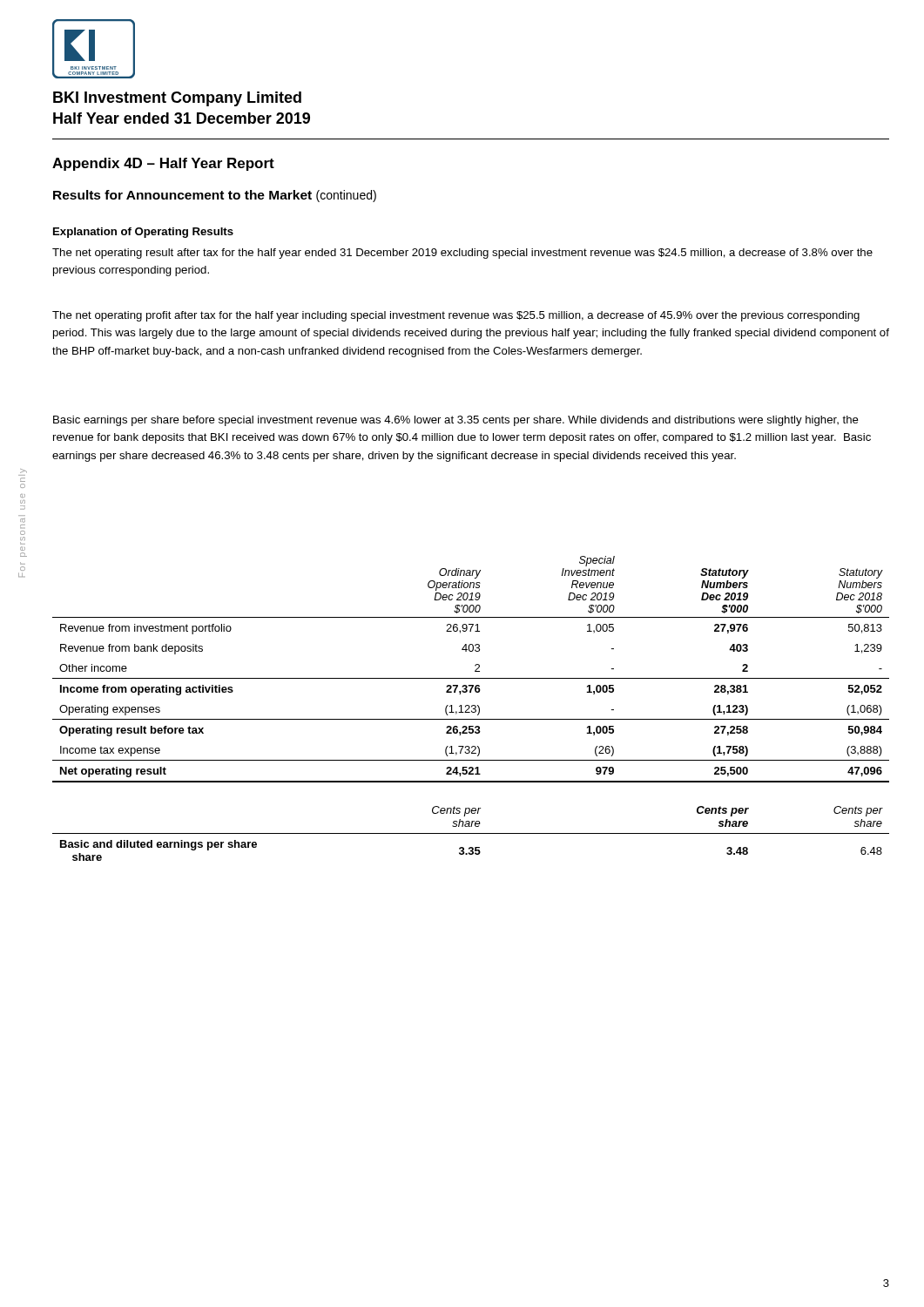Screen dimensions: 1307x924
Task: Find the section header with the text "Results for Announcement to the Market (continued)"
Action: 215,196
